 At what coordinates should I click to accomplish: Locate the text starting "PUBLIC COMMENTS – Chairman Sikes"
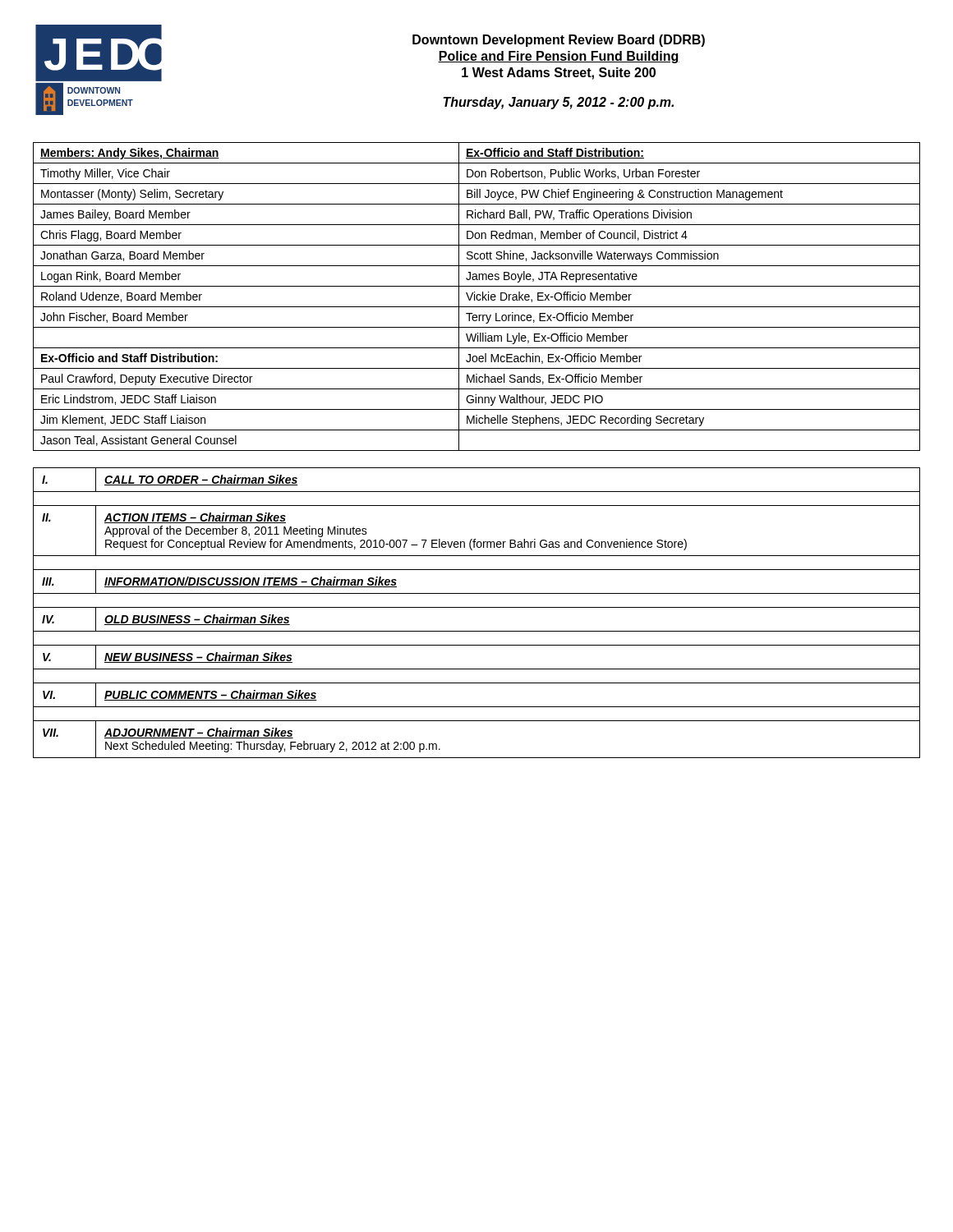210,695
